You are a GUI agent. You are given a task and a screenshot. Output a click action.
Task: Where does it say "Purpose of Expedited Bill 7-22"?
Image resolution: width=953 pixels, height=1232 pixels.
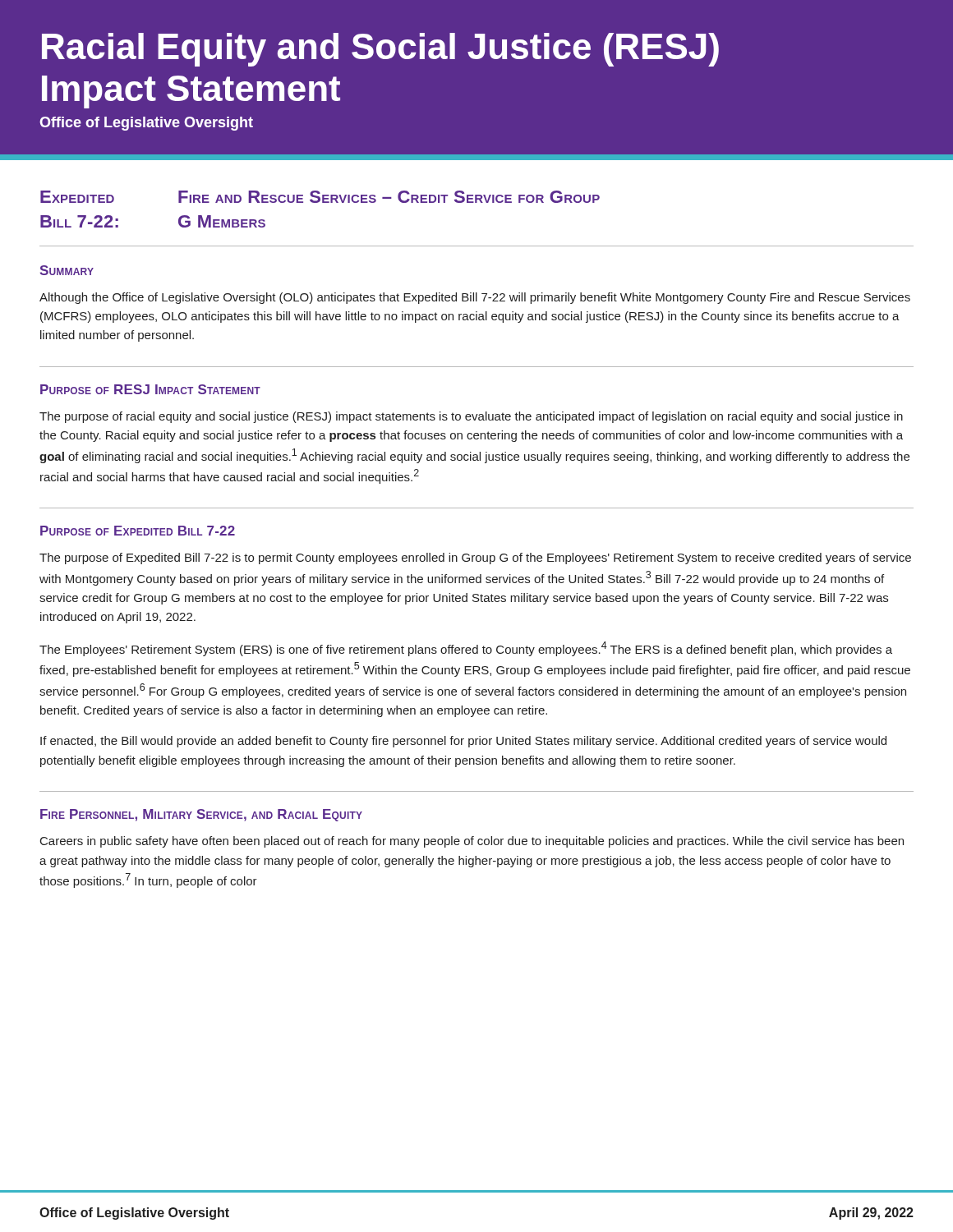click(x=137, y=531)
